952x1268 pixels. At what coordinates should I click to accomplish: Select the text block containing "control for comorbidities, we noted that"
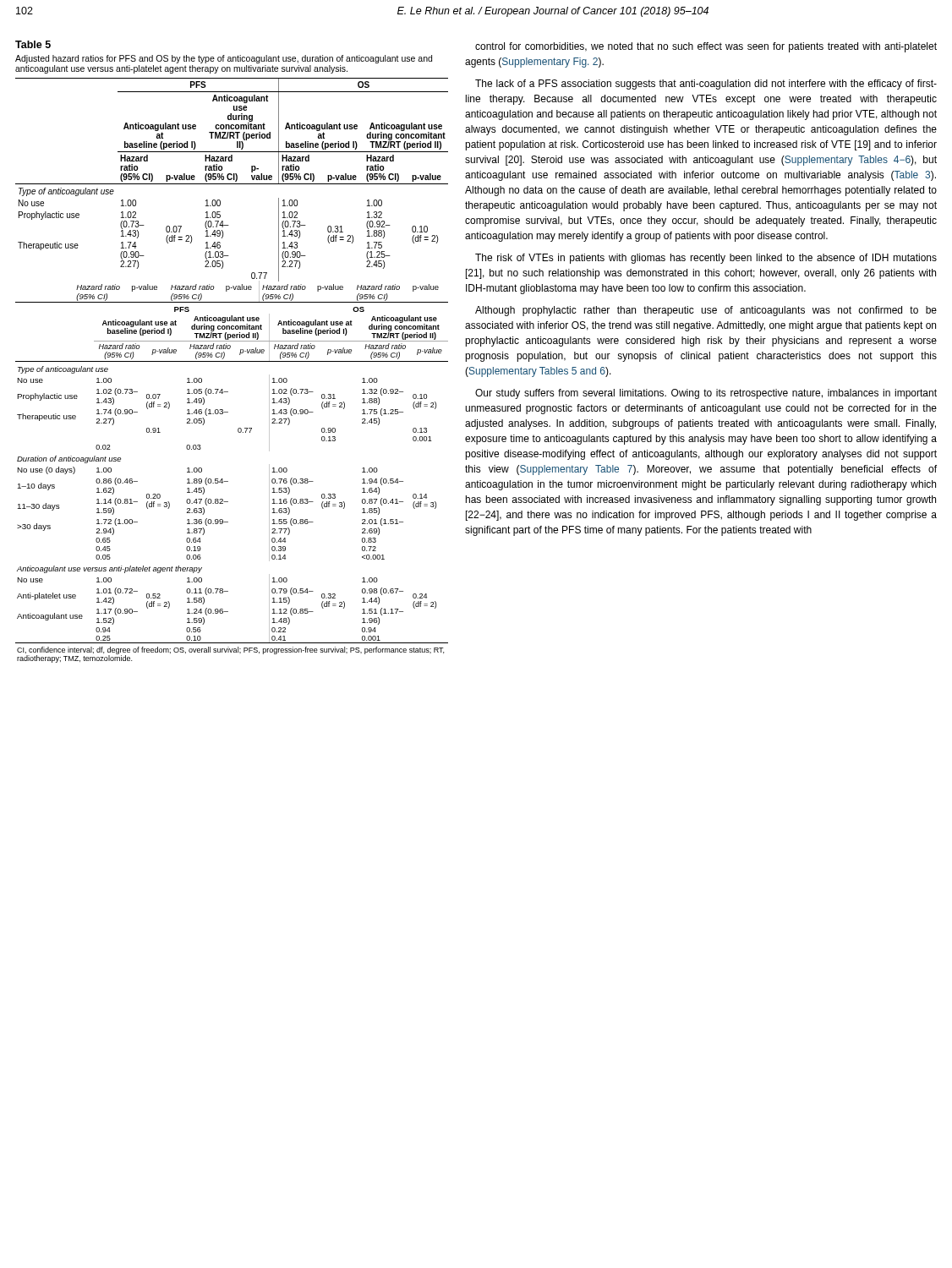click(701, 288)
